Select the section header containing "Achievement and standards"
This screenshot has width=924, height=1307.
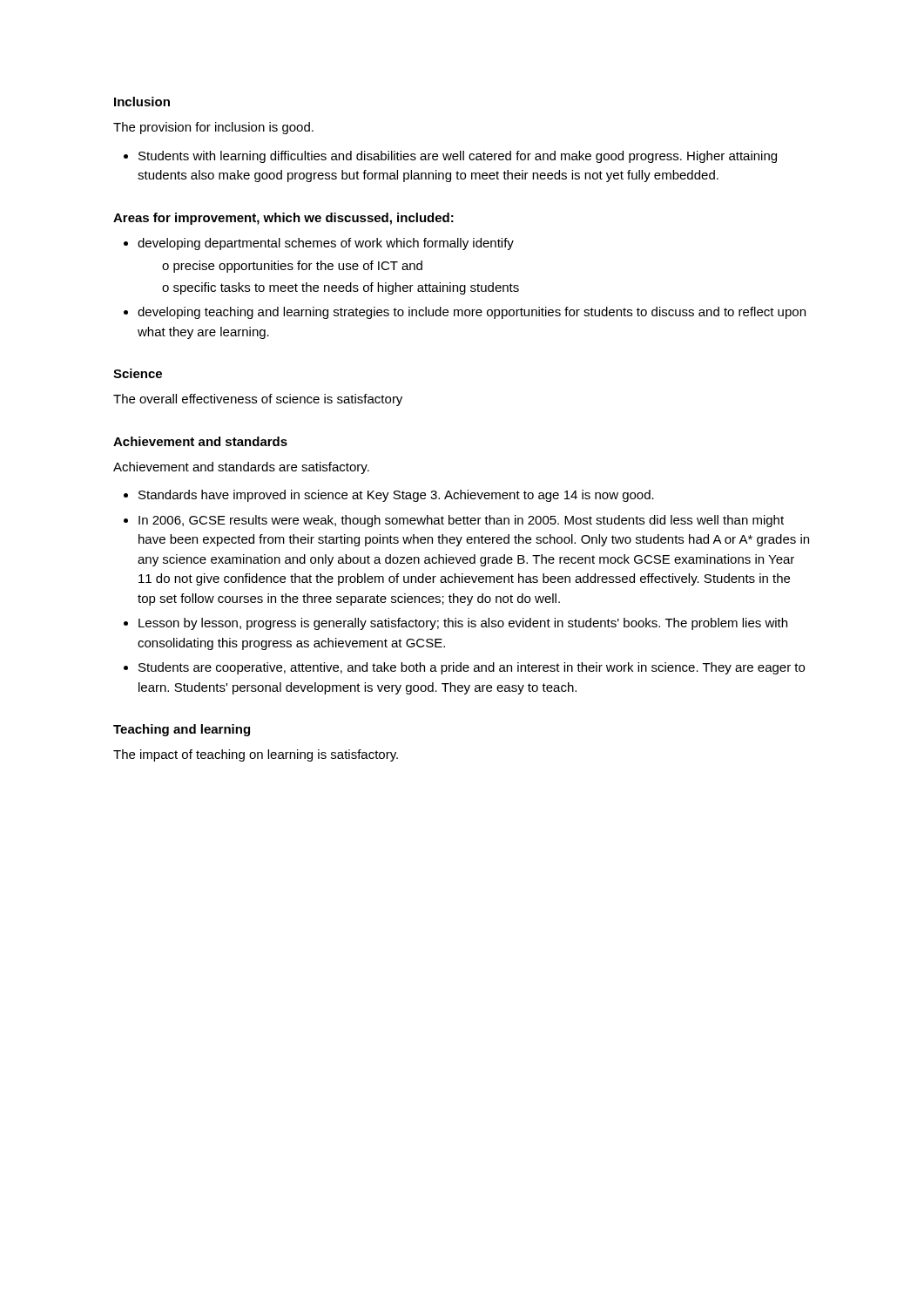pos(200,441)
